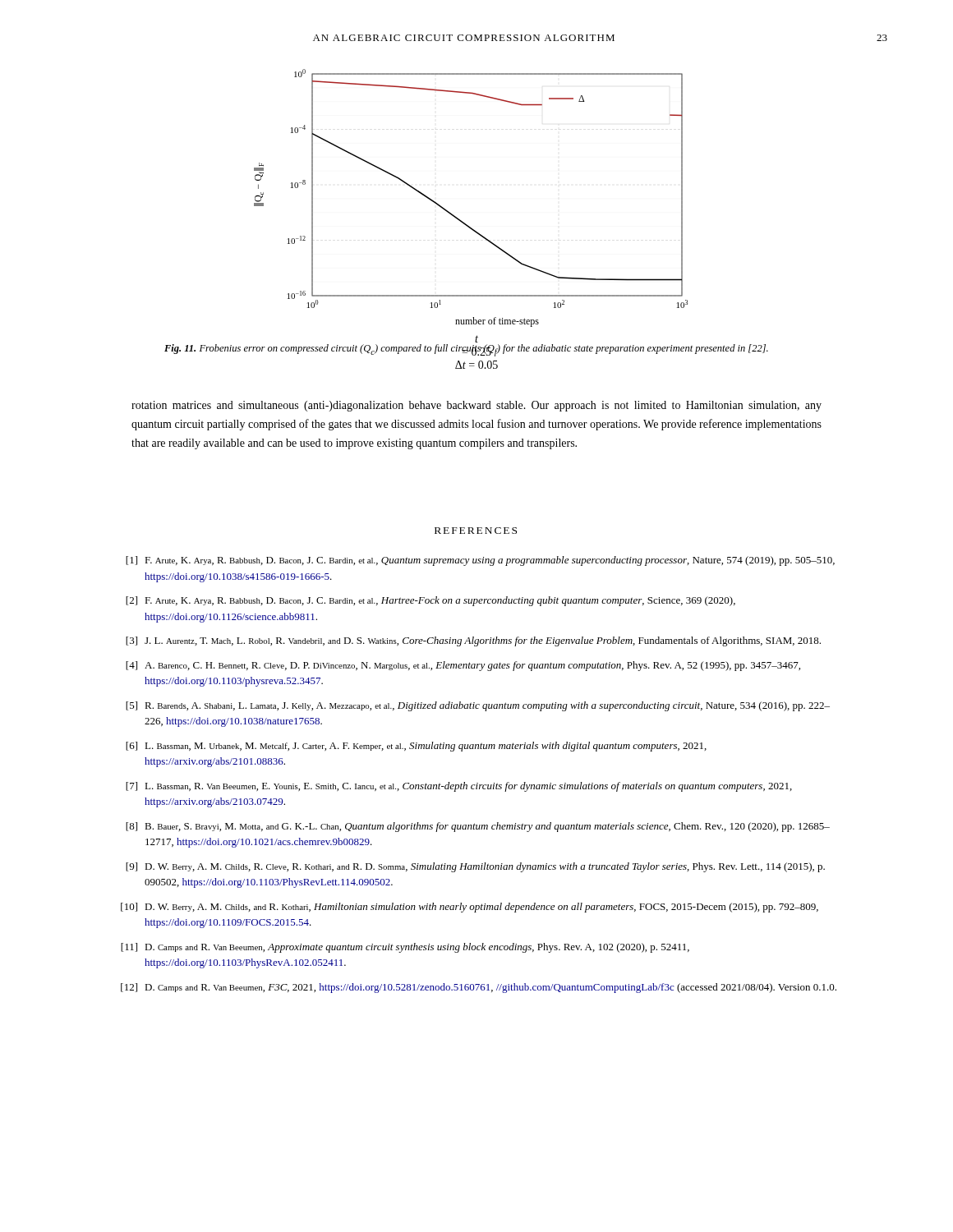The image size is (953, 1232).
Task: Navigate to the element starting "Fig. 11. Frobenius error on compressed"
Action: click(467, 349)
